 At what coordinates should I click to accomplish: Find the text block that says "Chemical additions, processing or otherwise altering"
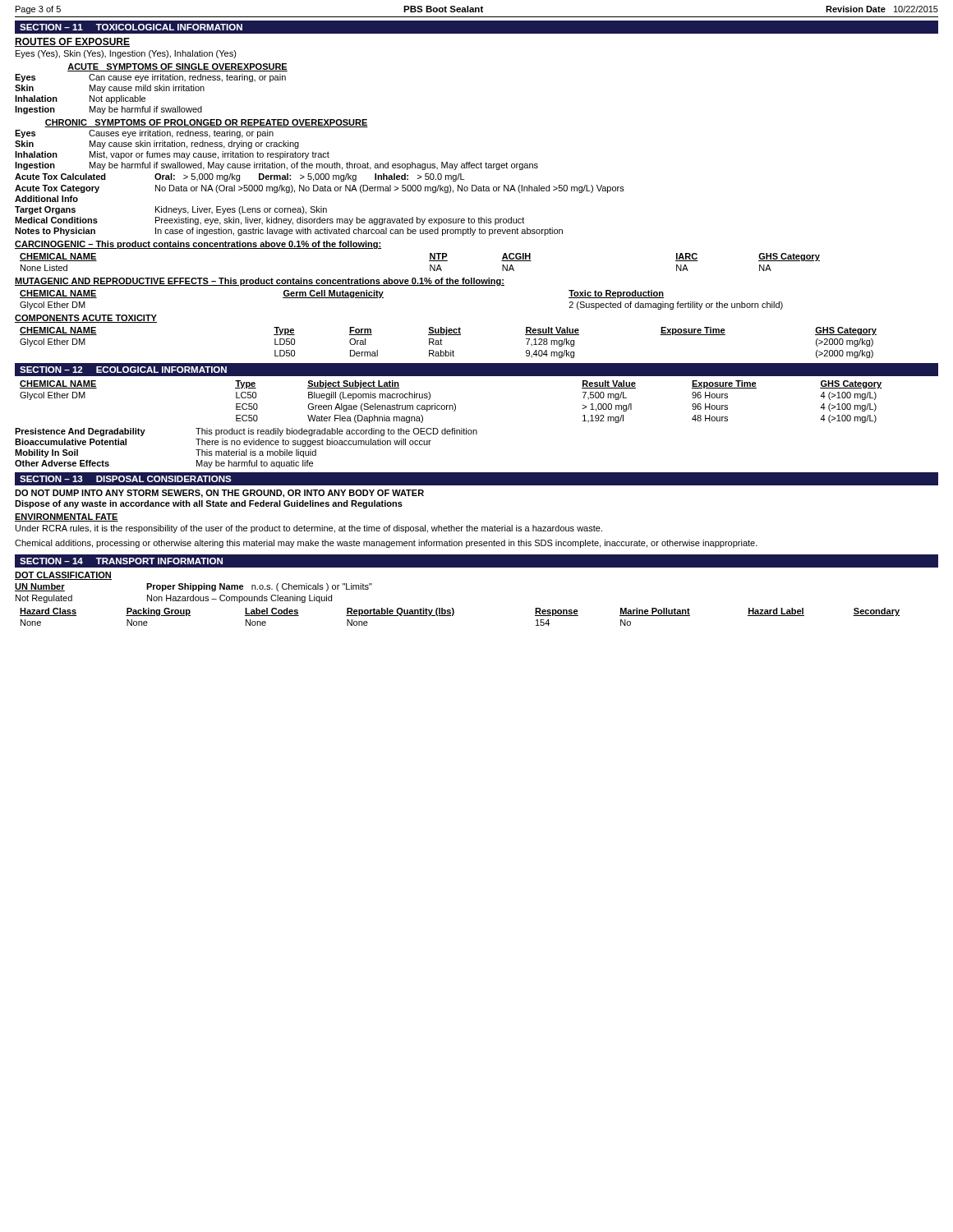(x=386, y=543)
